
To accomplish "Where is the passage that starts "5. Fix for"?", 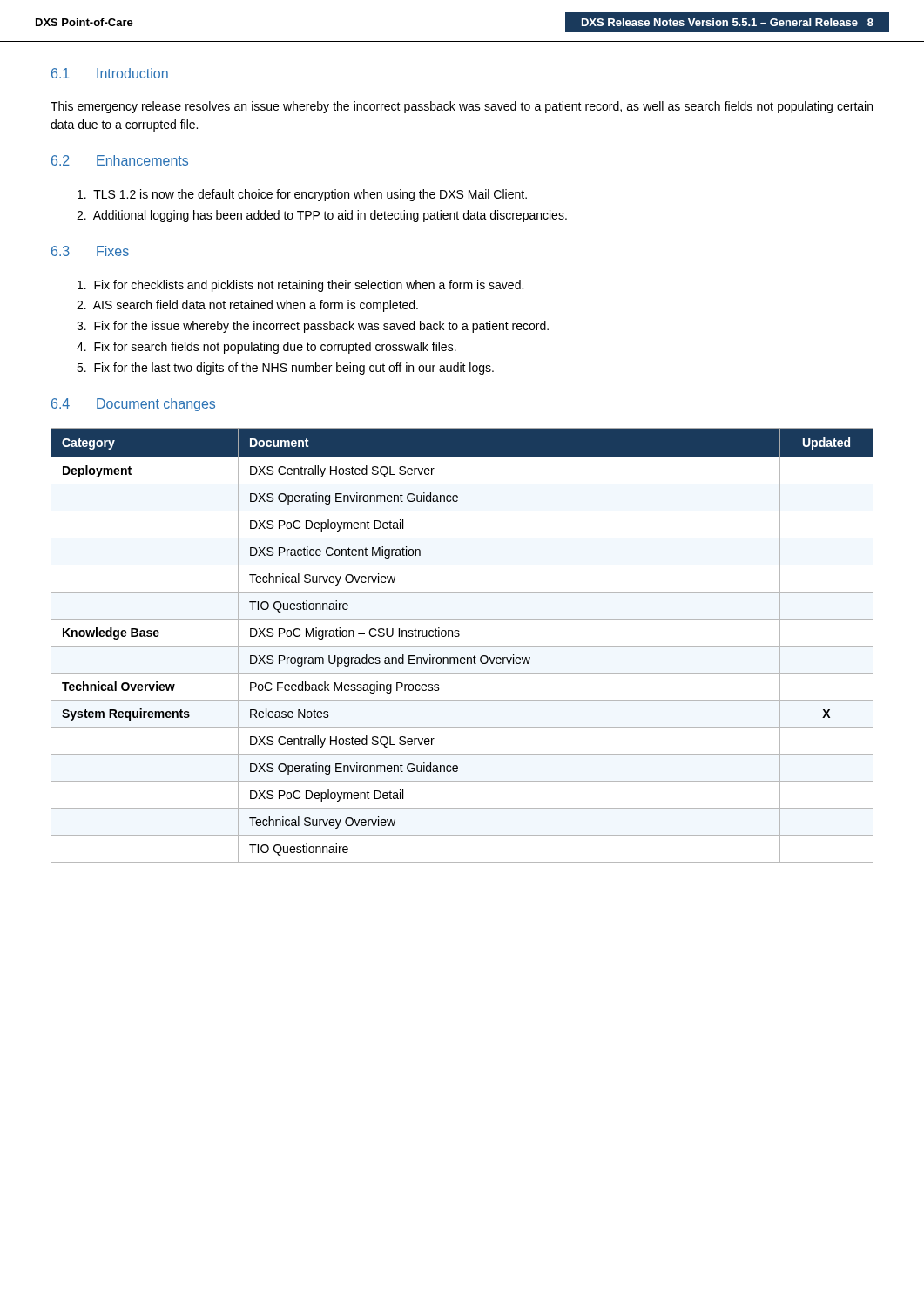I will pos(286,368).
